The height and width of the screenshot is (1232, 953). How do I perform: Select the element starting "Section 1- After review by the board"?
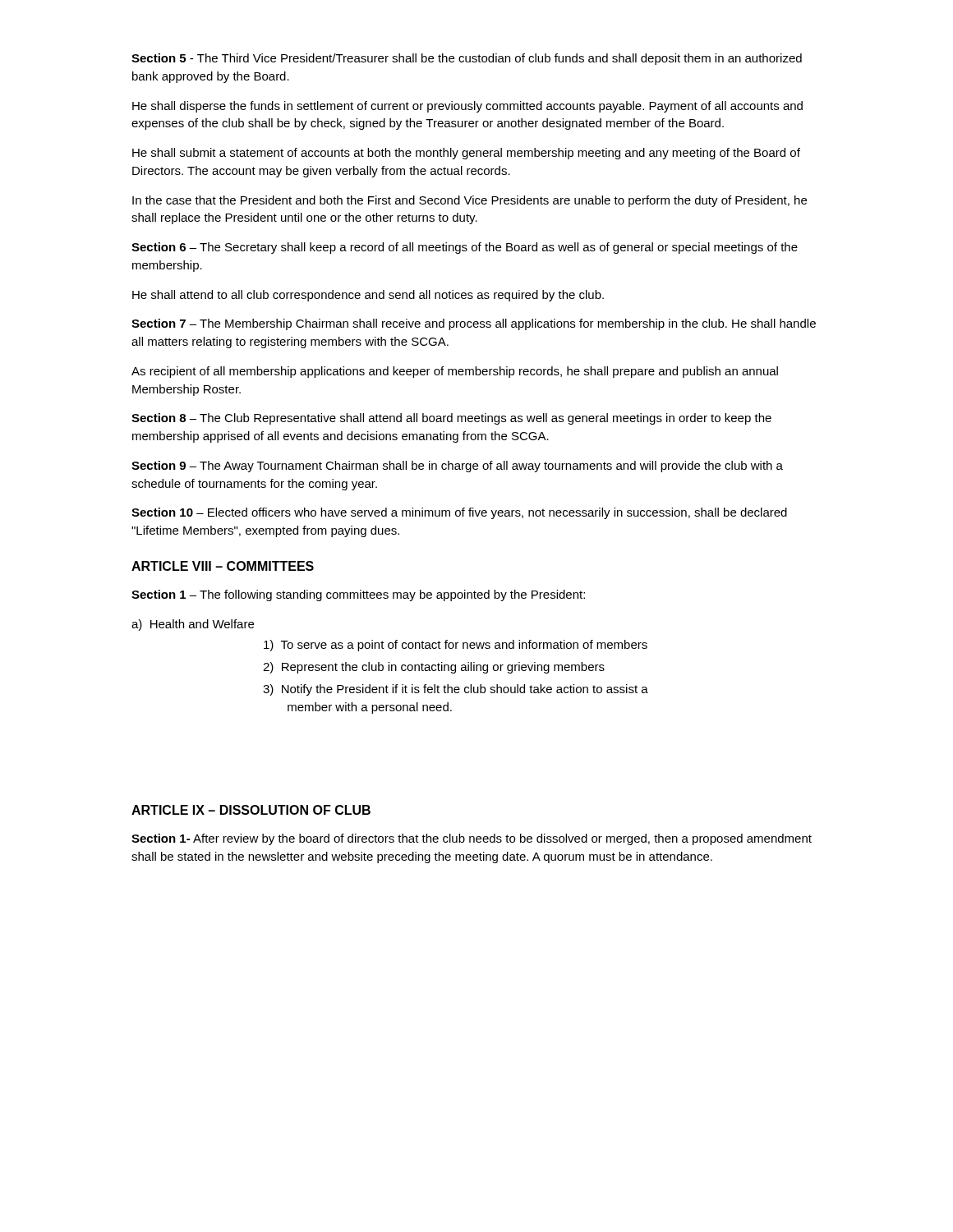point(472,847)
